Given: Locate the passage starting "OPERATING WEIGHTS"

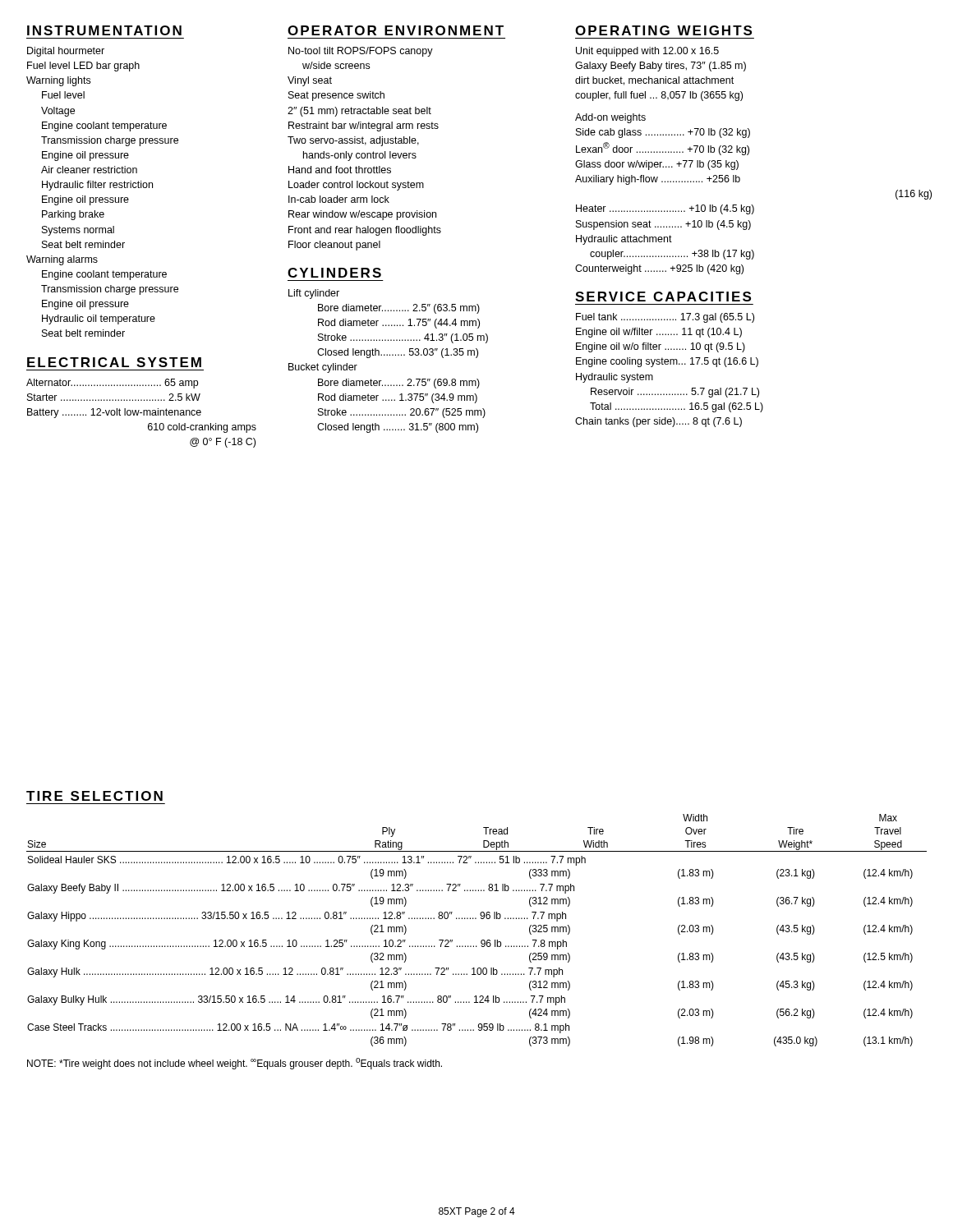Looking at the screenshot, I should tap(665, 31).
